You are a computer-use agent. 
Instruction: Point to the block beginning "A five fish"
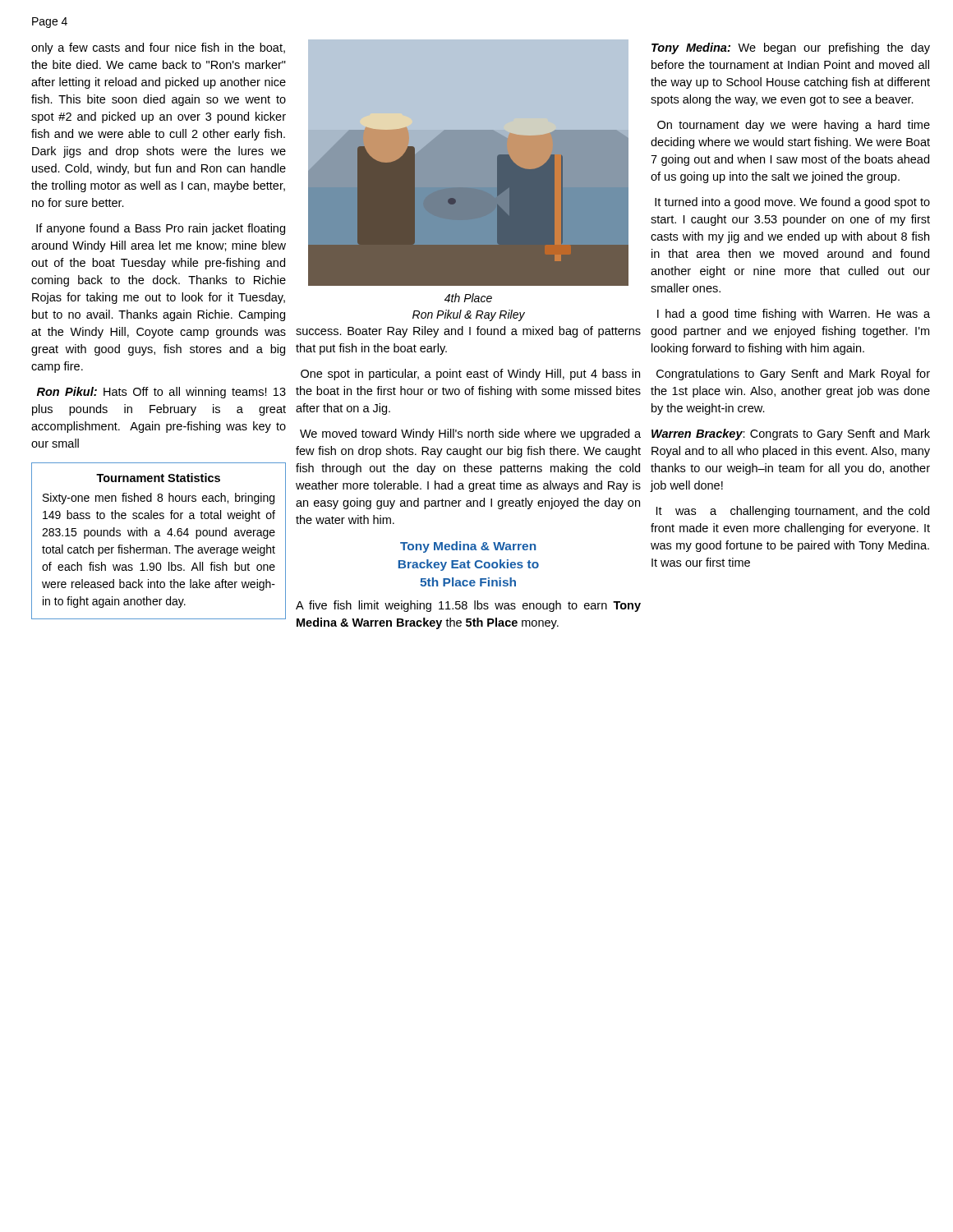pos(468,614)
